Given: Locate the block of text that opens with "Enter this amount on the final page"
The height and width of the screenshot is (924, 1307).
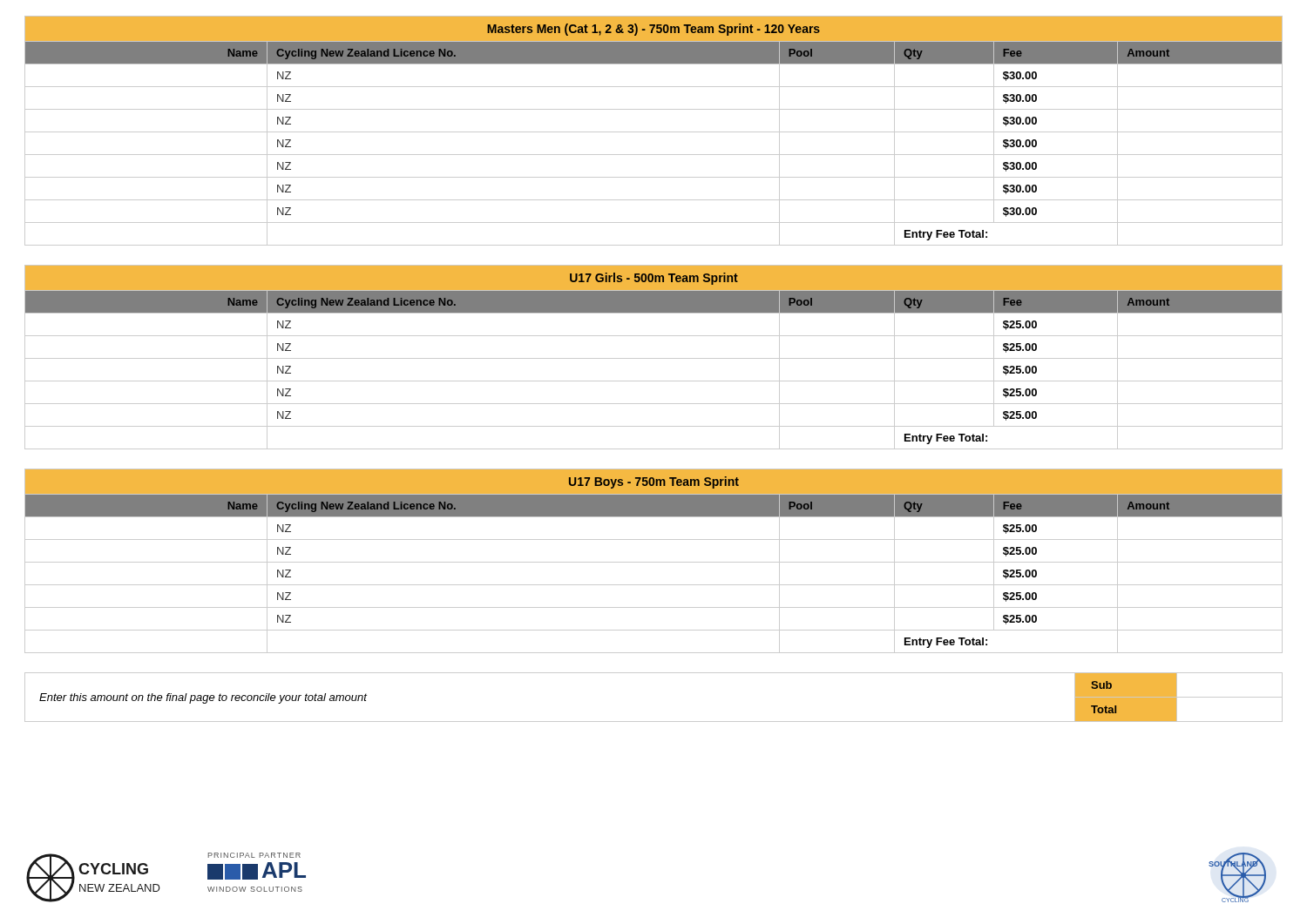Looking at the screenshot, I should coord(203,697).
